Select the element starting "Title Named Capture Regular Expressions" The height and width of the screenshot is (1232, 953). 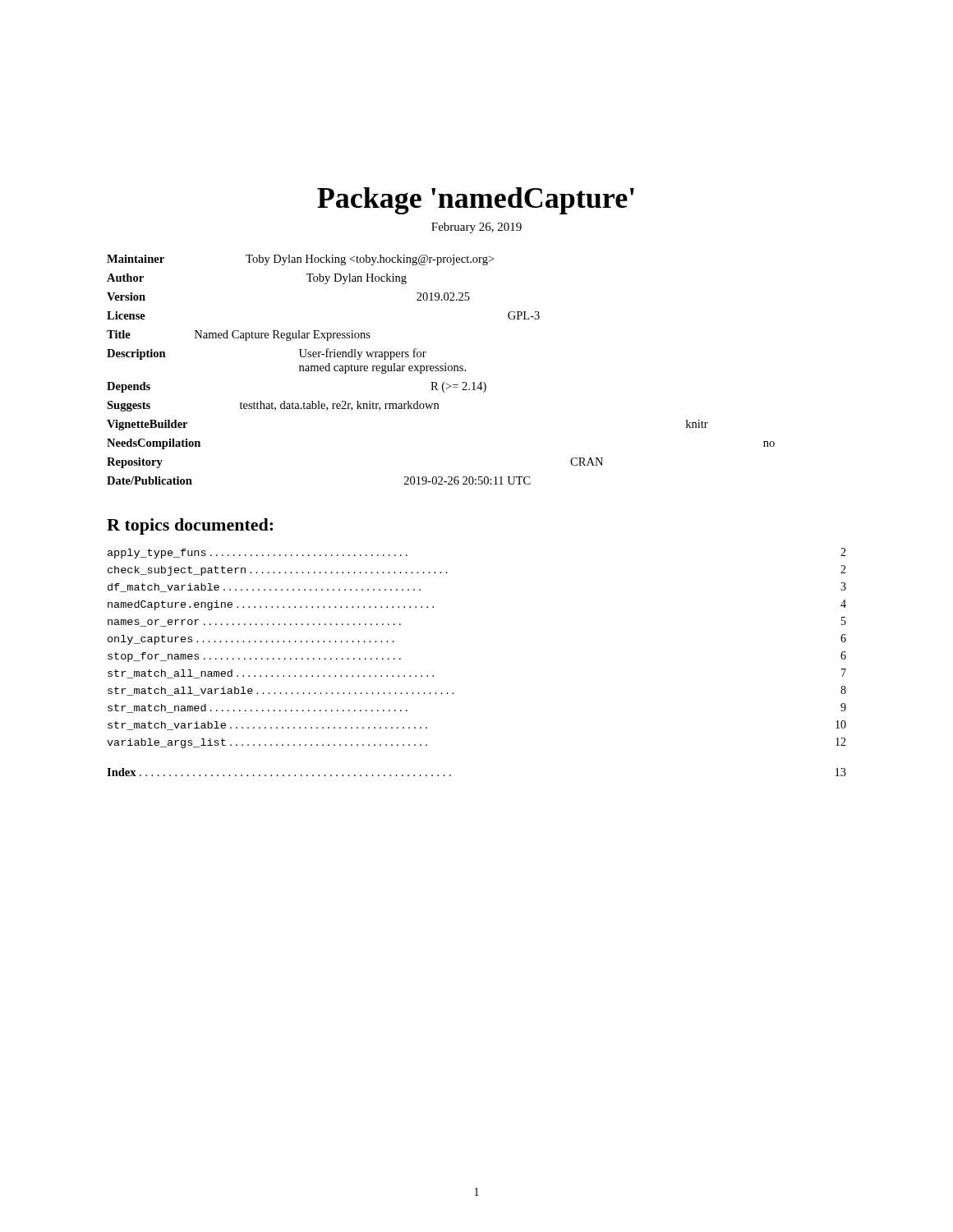click(x=239, y=336)
